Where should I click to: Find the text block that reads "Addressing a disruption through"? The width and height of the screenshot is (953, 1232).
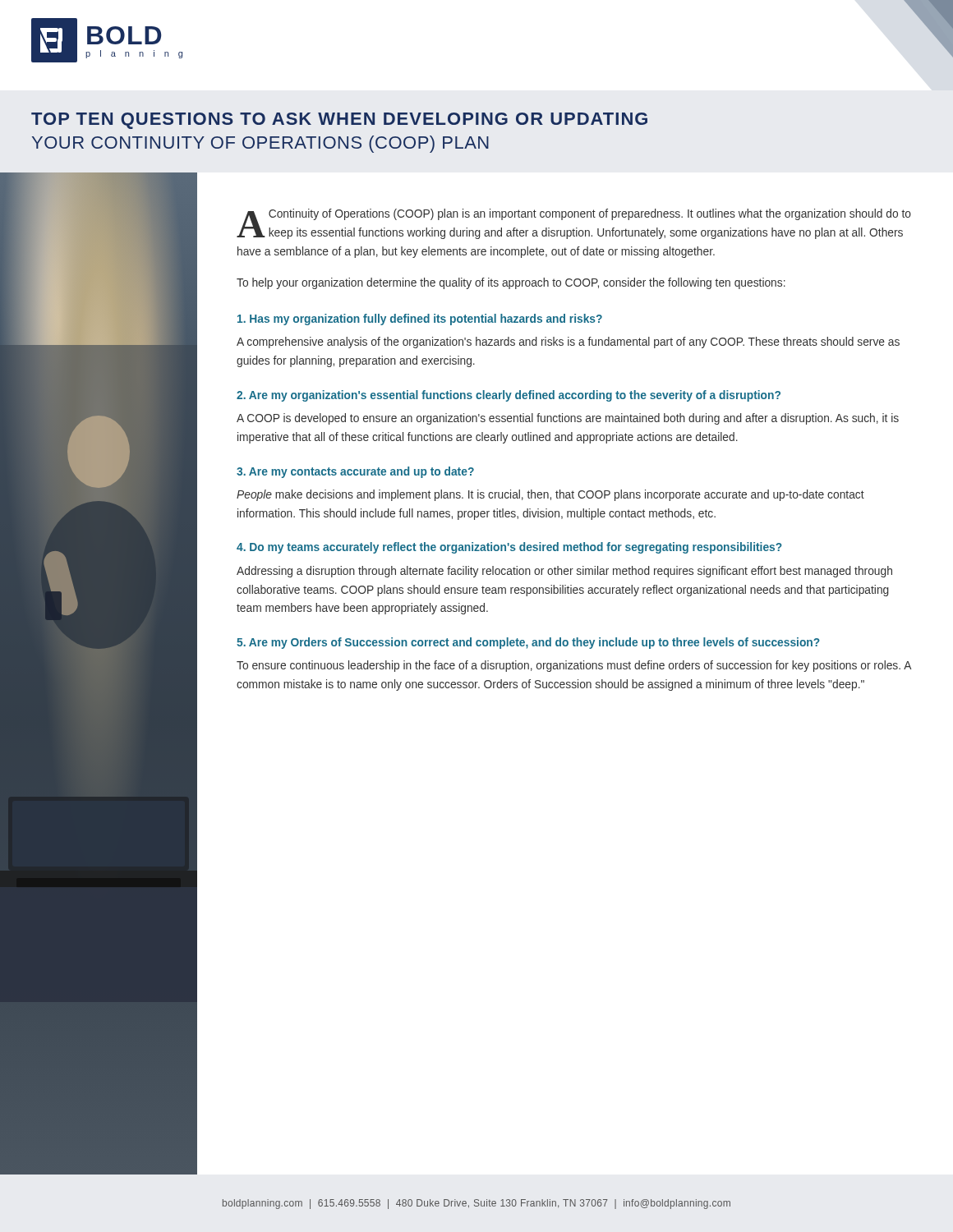[565, 590]
